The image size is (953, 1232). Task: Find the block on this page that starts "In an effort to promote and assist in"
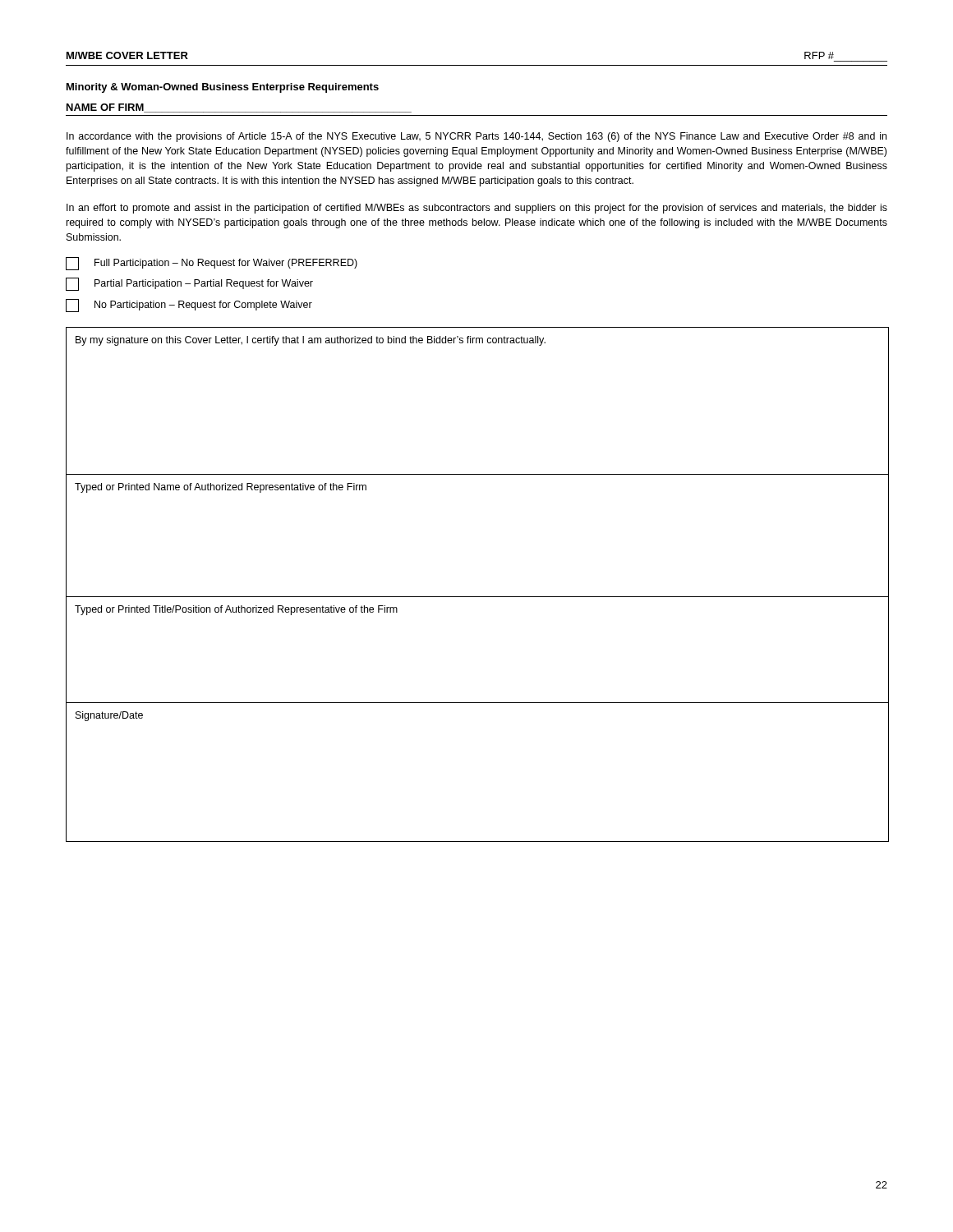(x=476, y=222)
